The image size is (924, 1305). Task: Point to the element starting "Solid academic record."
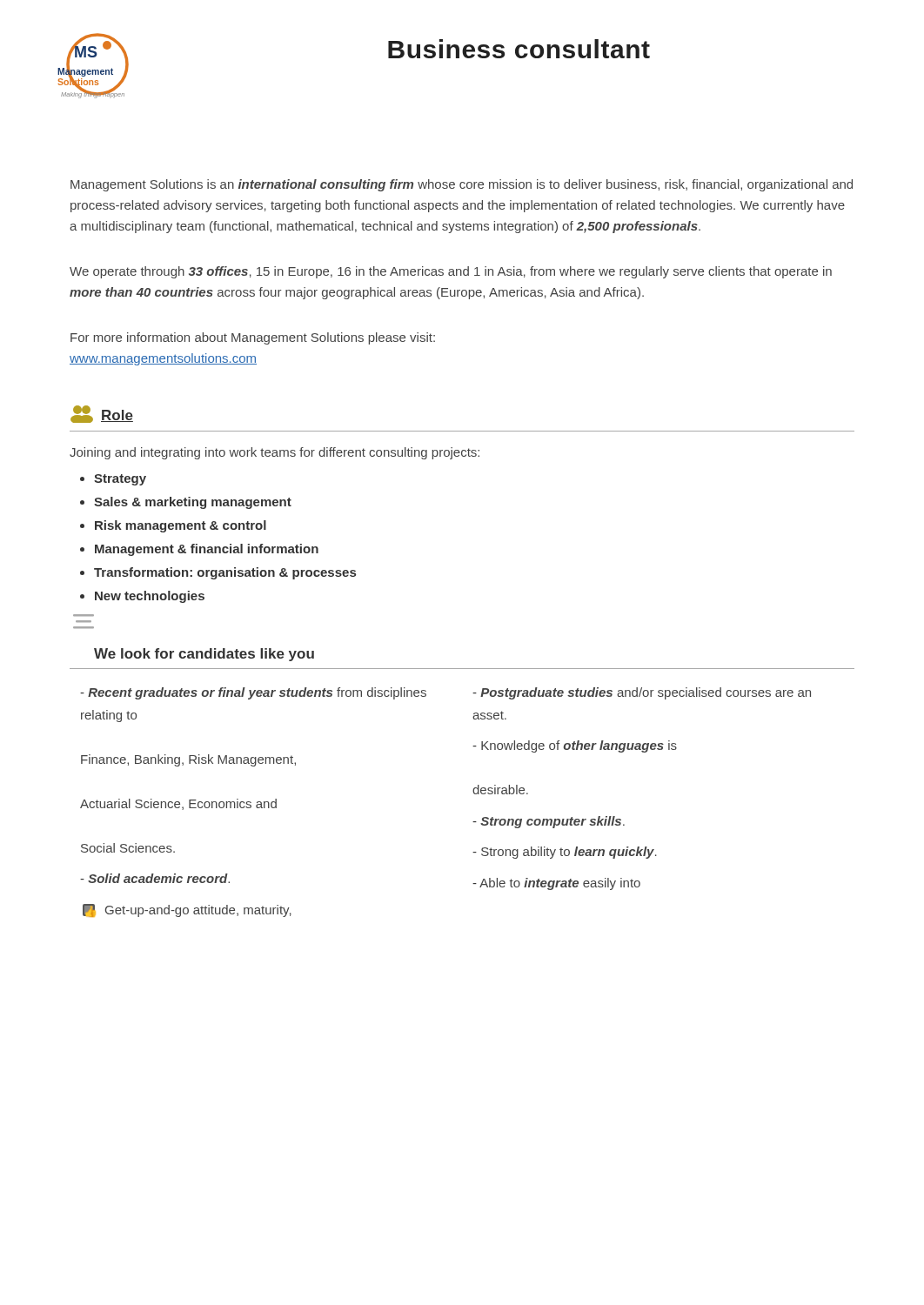[155, 878]
